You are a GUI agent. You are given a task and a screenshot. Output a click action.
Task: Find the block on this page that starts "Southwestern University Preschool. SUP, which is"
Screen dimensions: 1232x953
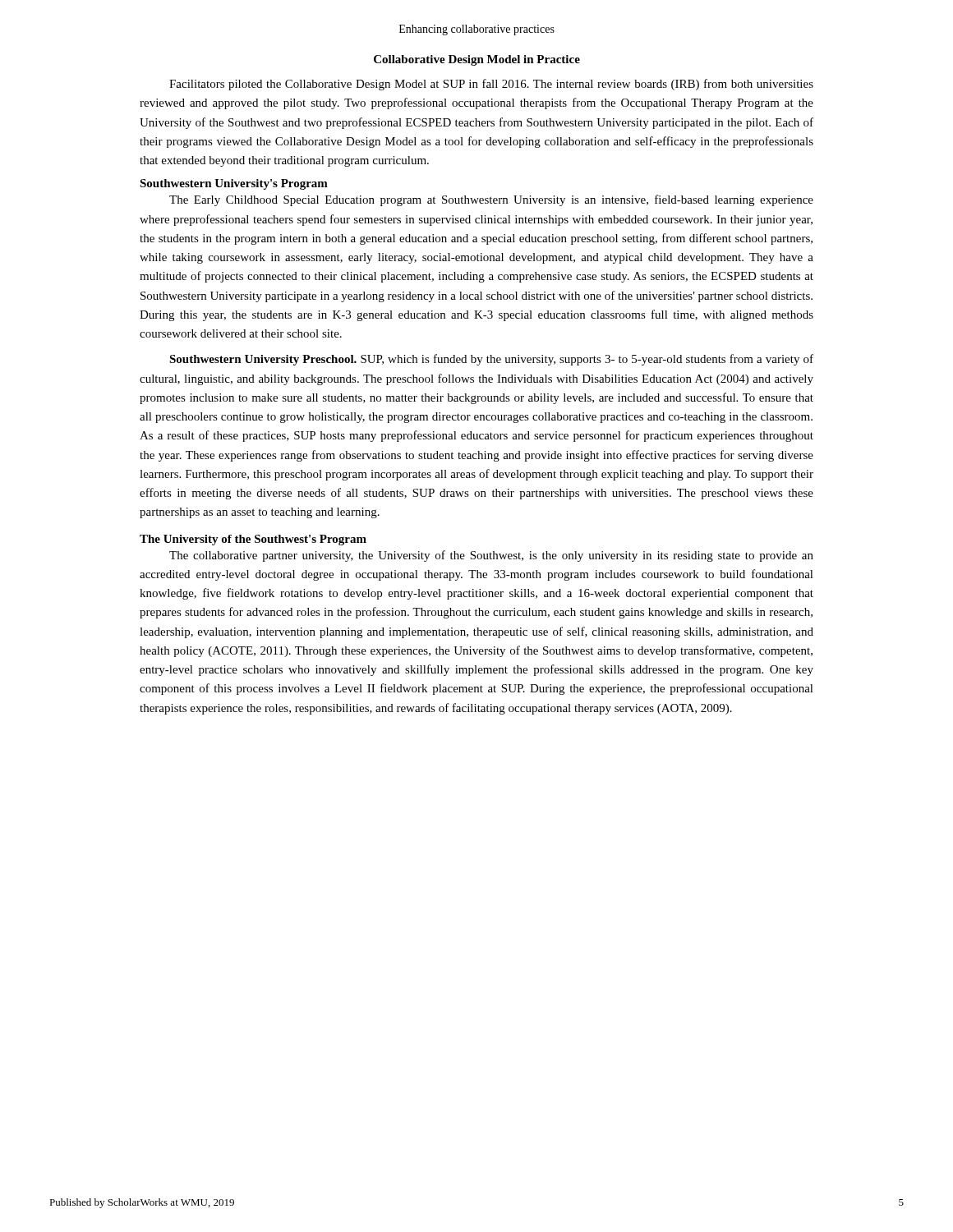tap(476, 436)
